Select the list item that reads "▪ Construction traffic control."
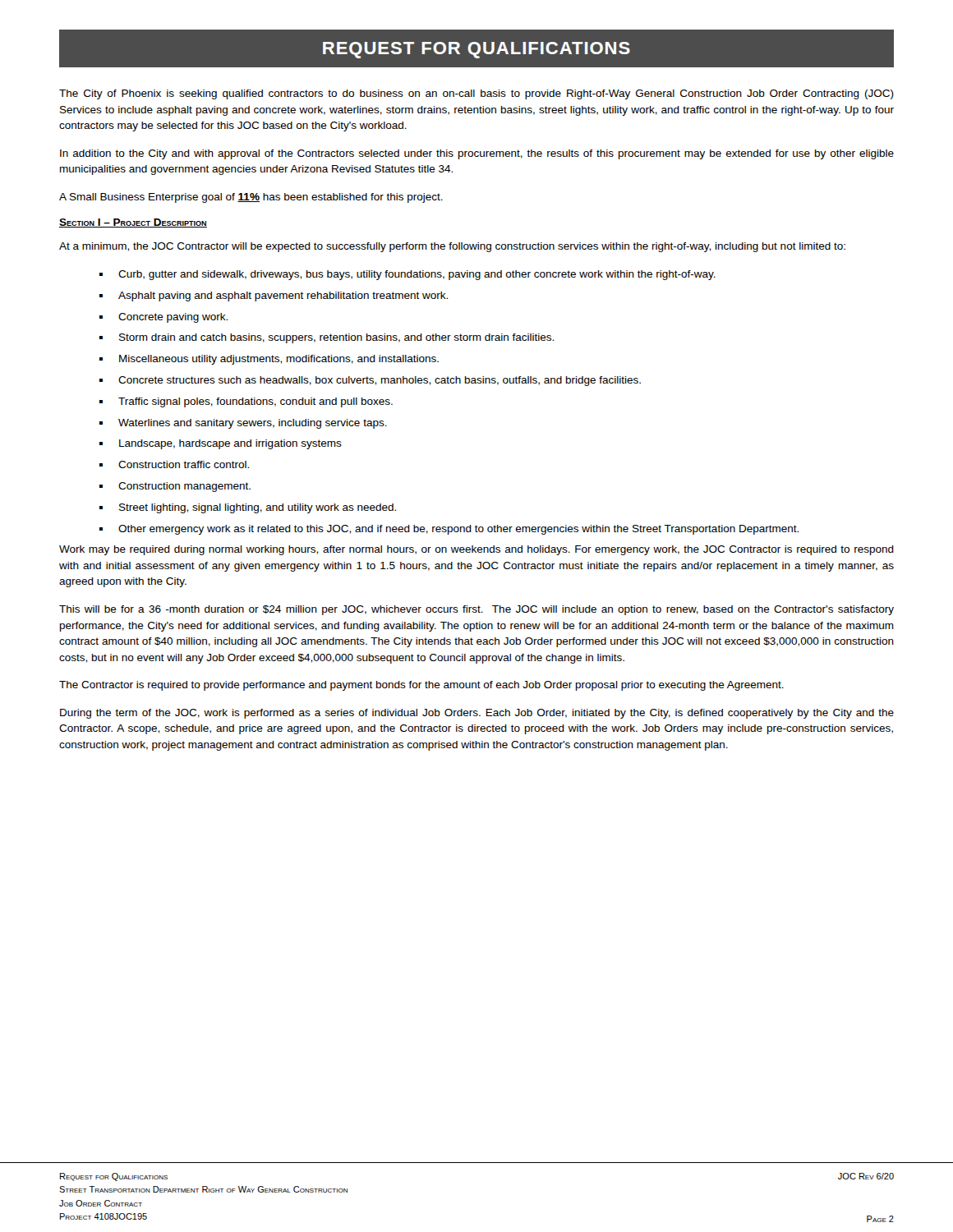The width and height of the screenshot is (953, 1232). (174, 464)
